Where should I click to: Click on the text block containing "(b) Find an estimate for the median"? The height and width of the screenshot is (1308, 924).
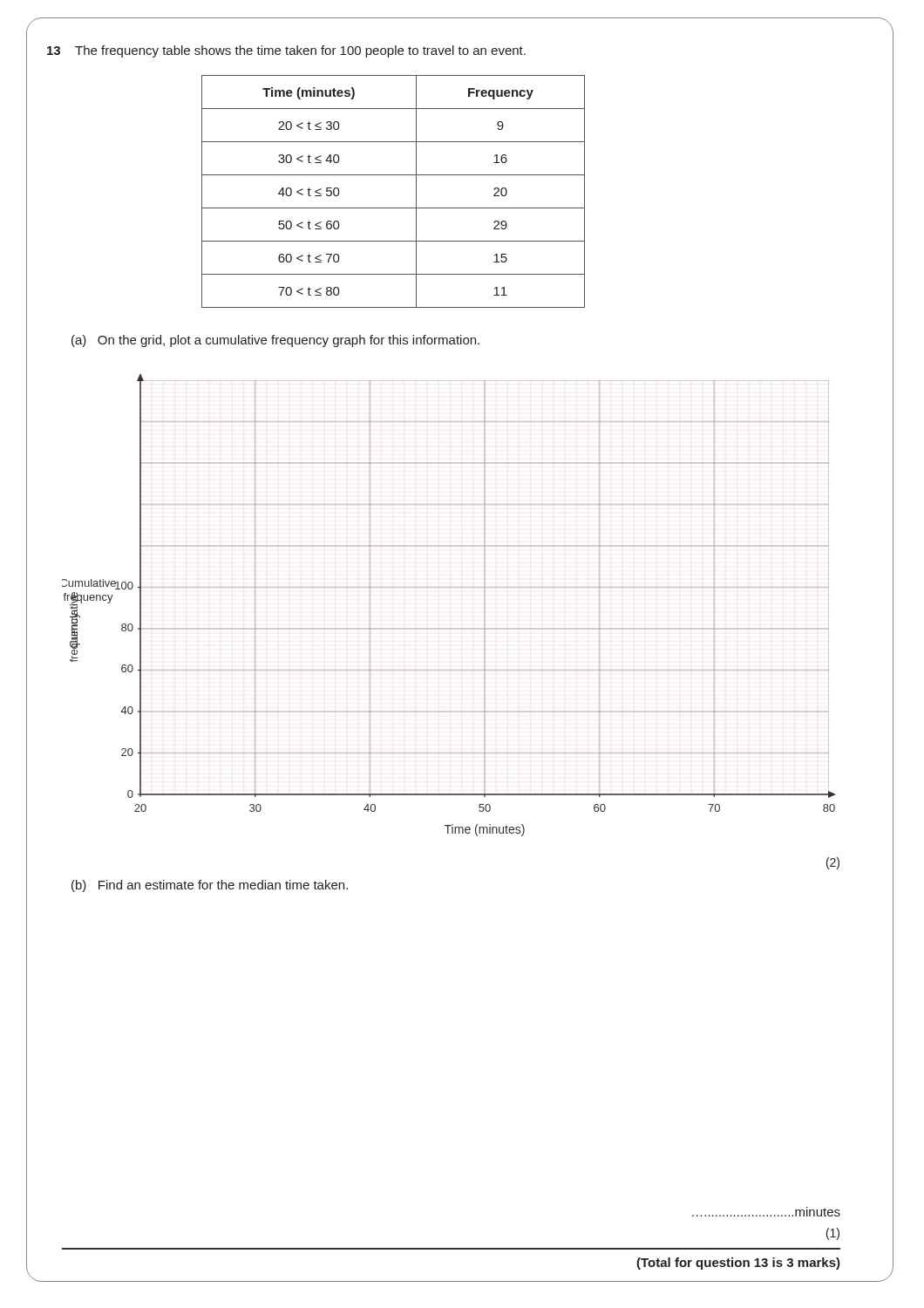tap(210, 885)
